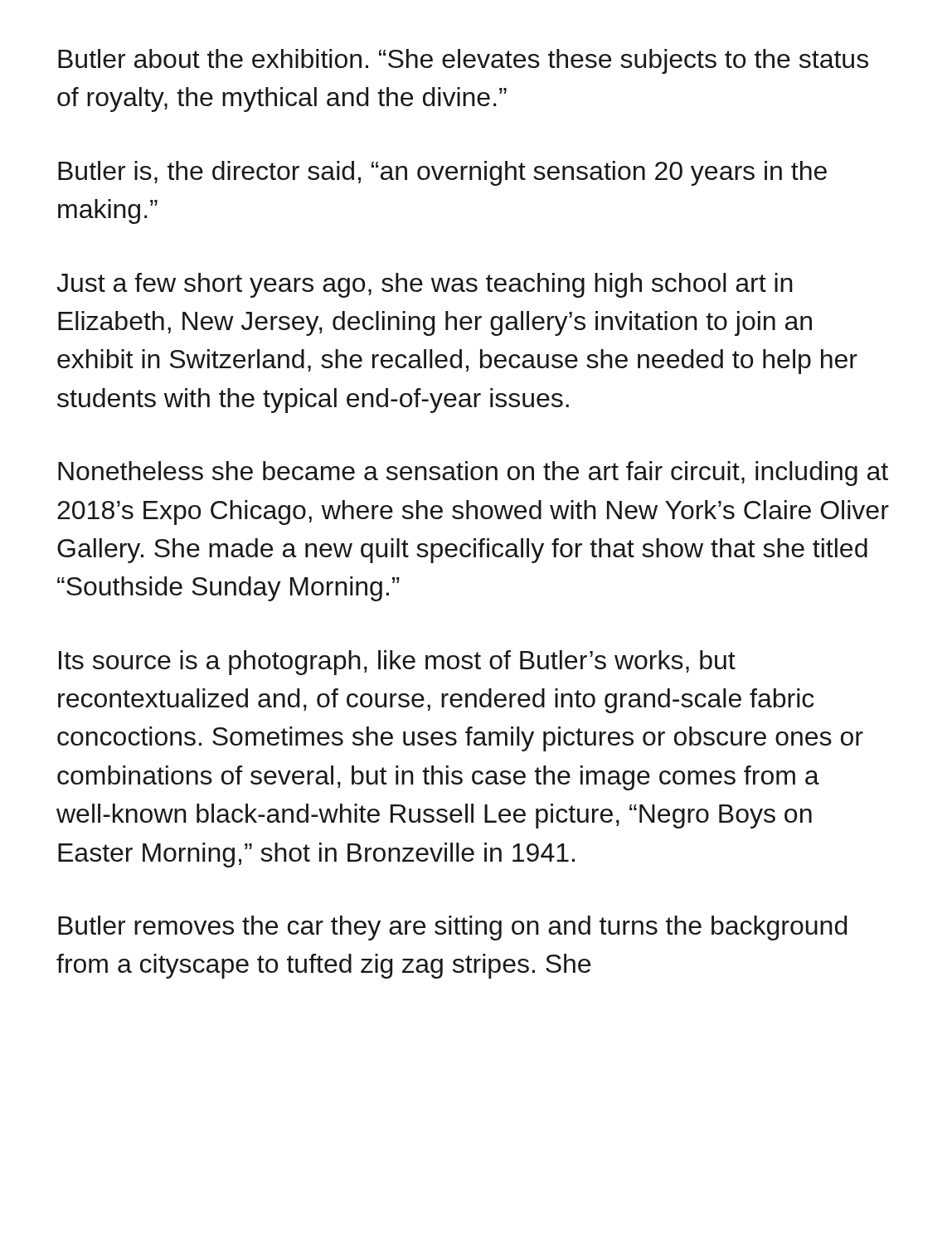Locate the text block that reads "Butler about the exhibition."
The image size is (952, 1244).
463,78
